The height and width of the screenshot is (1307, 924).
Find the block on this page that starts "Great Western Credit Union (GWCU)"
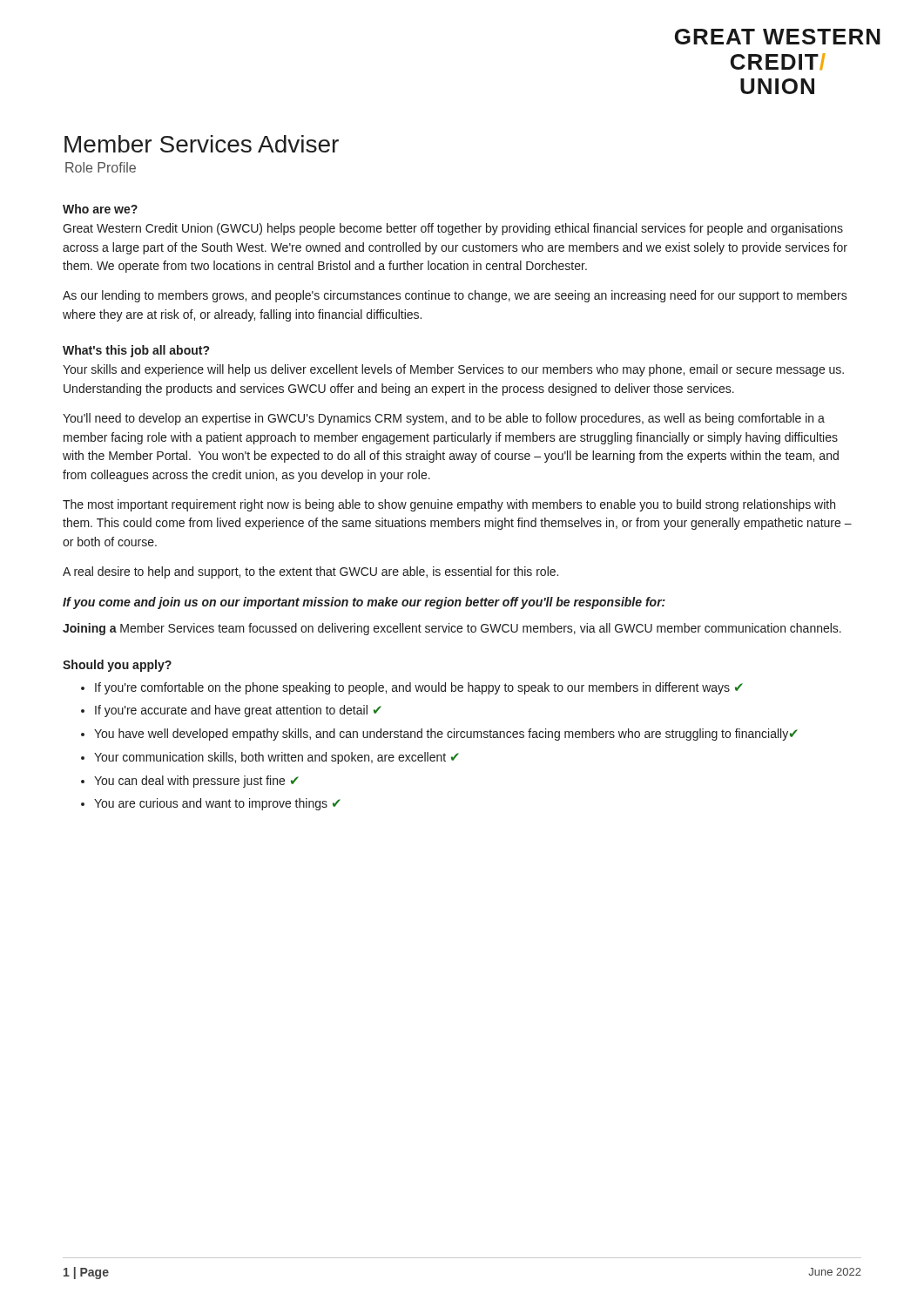[x=455, y=247]
